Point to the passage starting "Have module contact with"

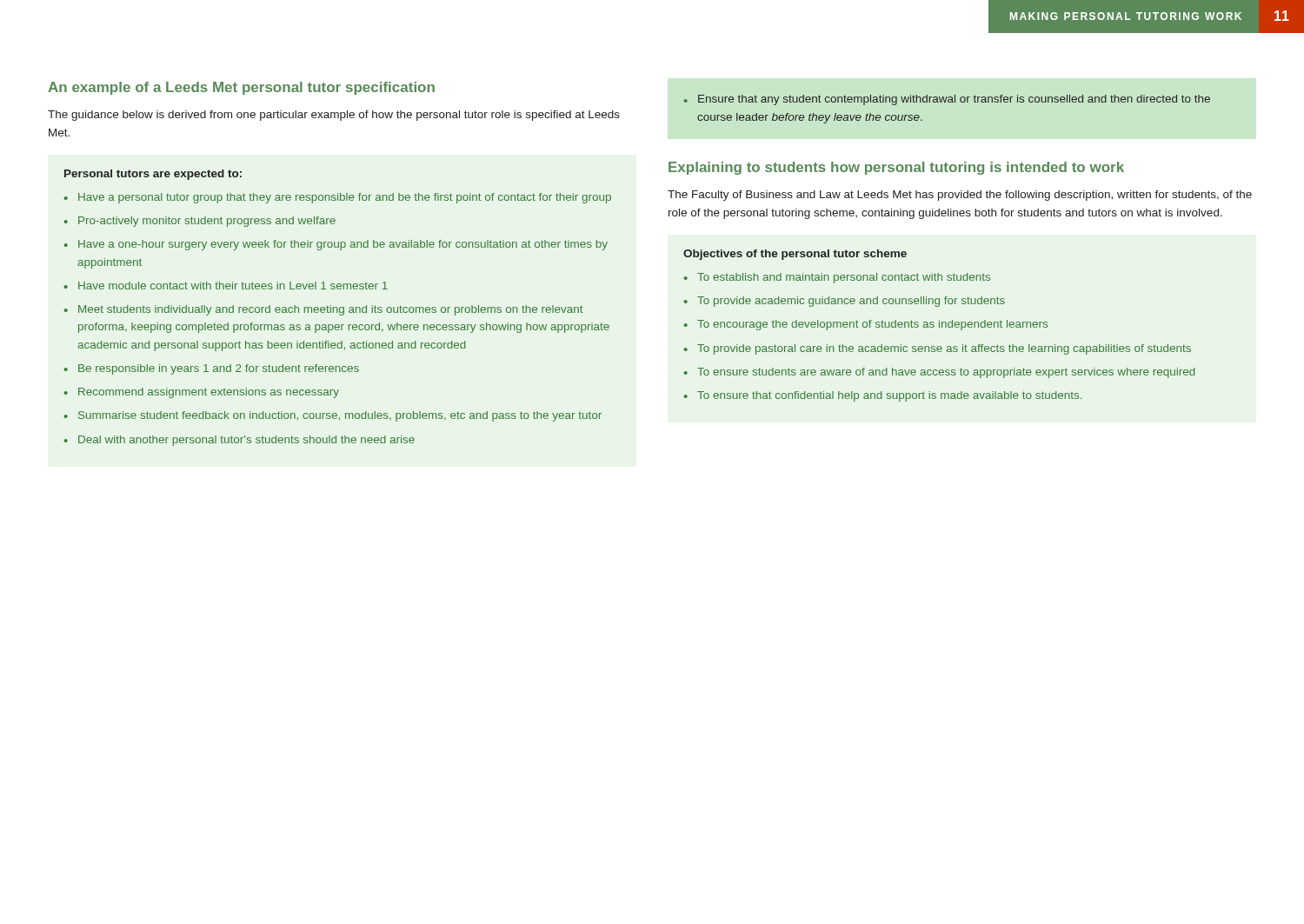(233, 285)
